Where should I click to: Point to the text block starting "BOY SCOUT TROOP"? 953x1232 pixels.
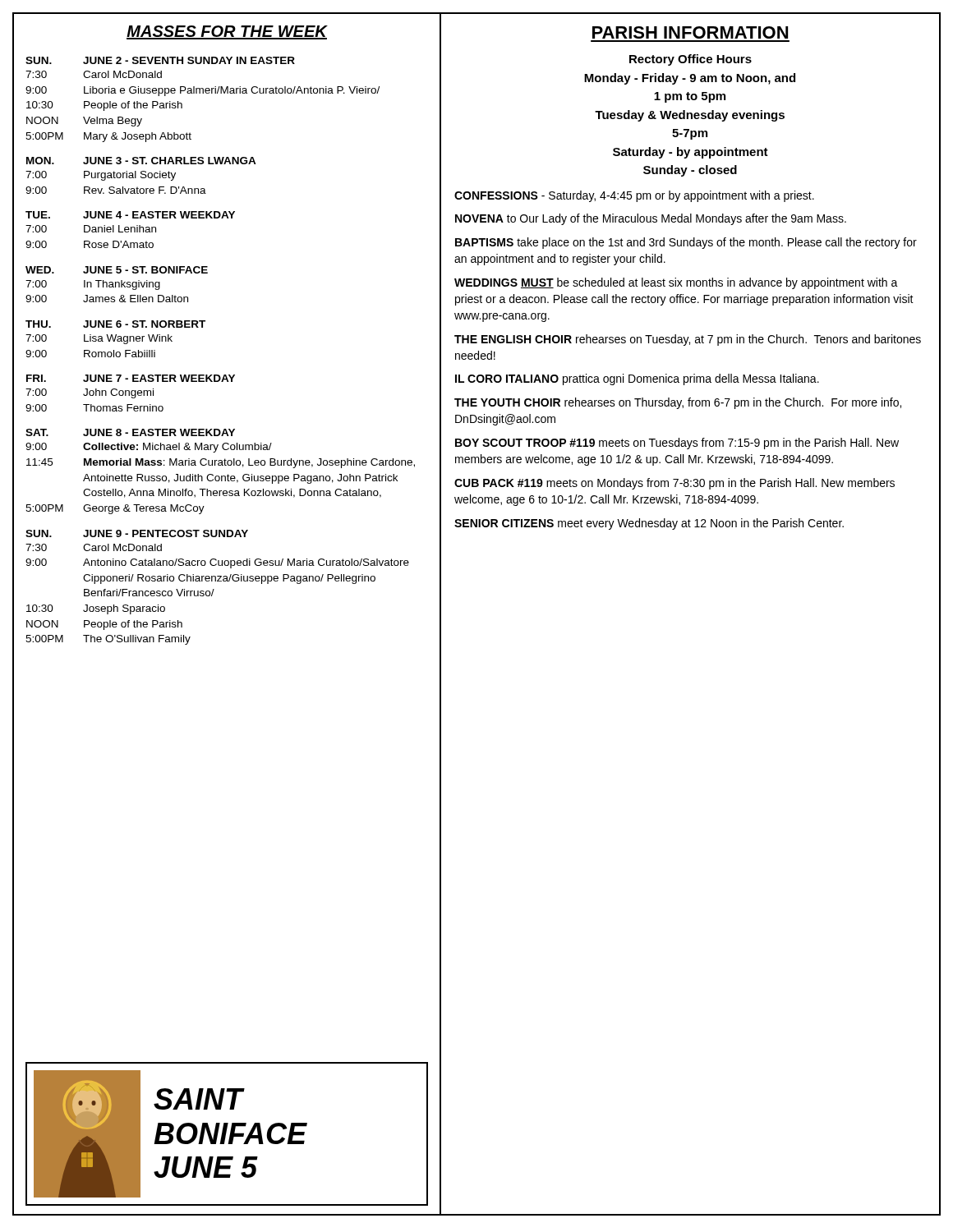click(x=677, y=451)
